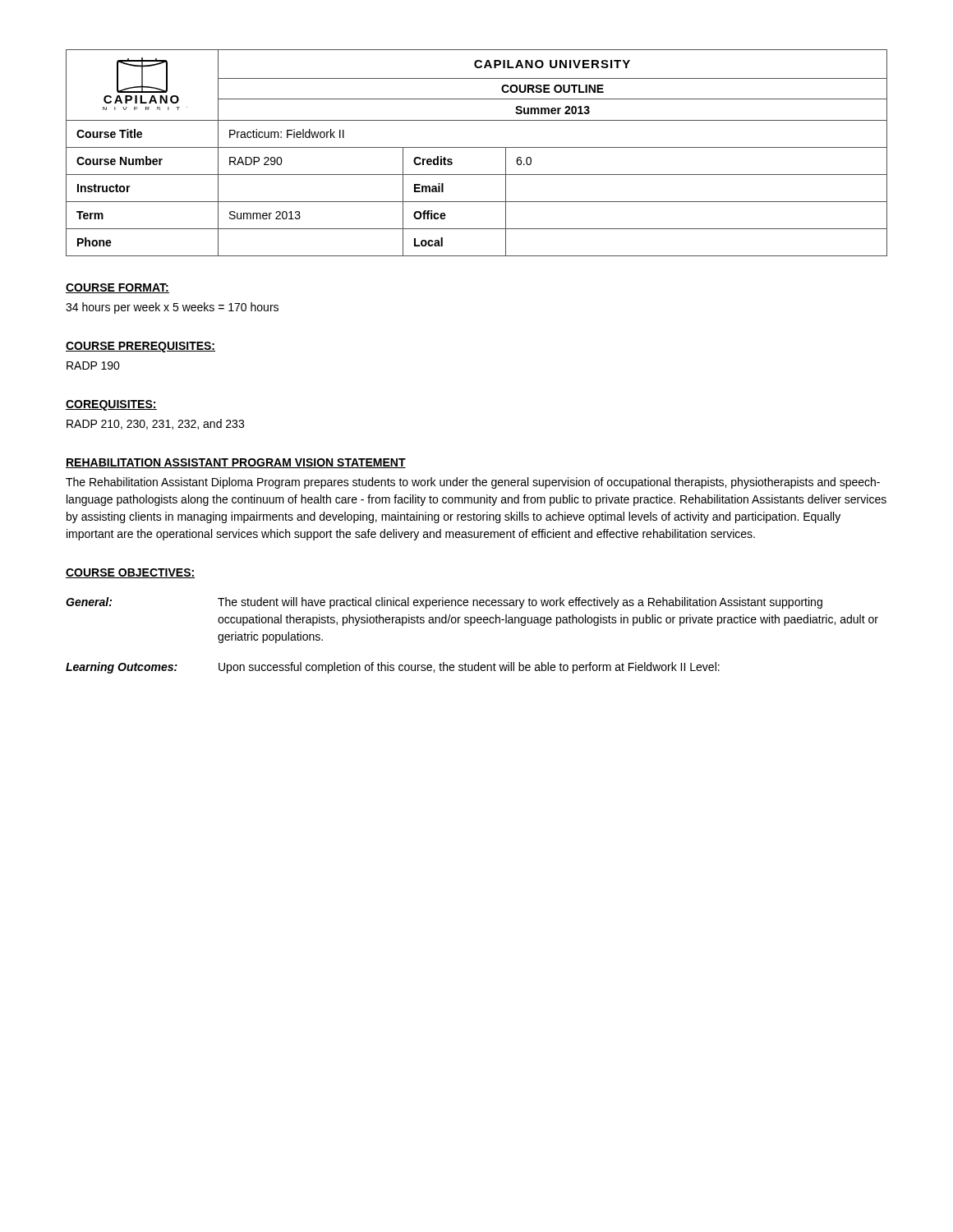
Task: Click where it says "COURSE PREREQUISITES:"
Action: point(141,346)
